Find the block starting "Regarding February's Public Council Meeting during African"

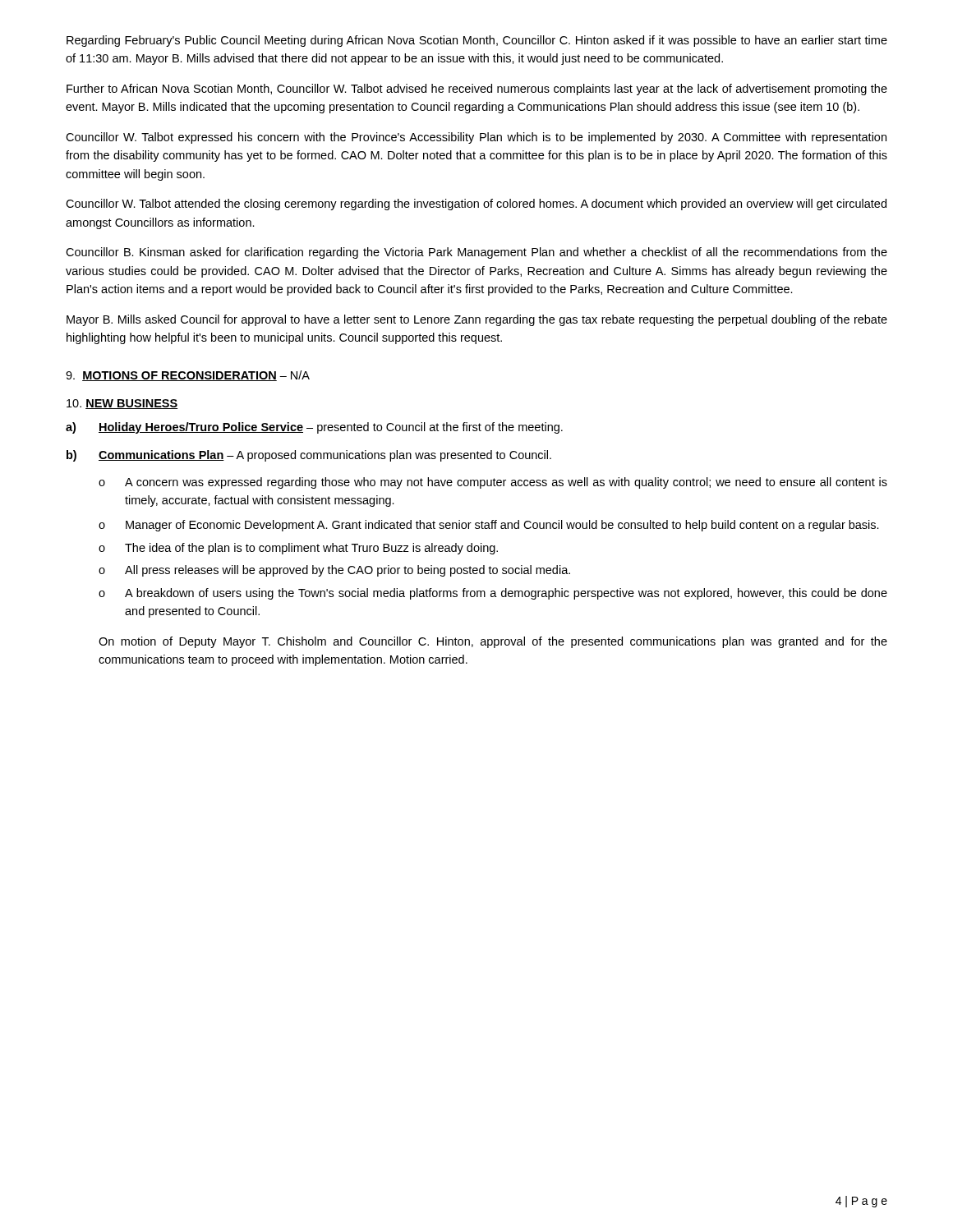point(476,49)
